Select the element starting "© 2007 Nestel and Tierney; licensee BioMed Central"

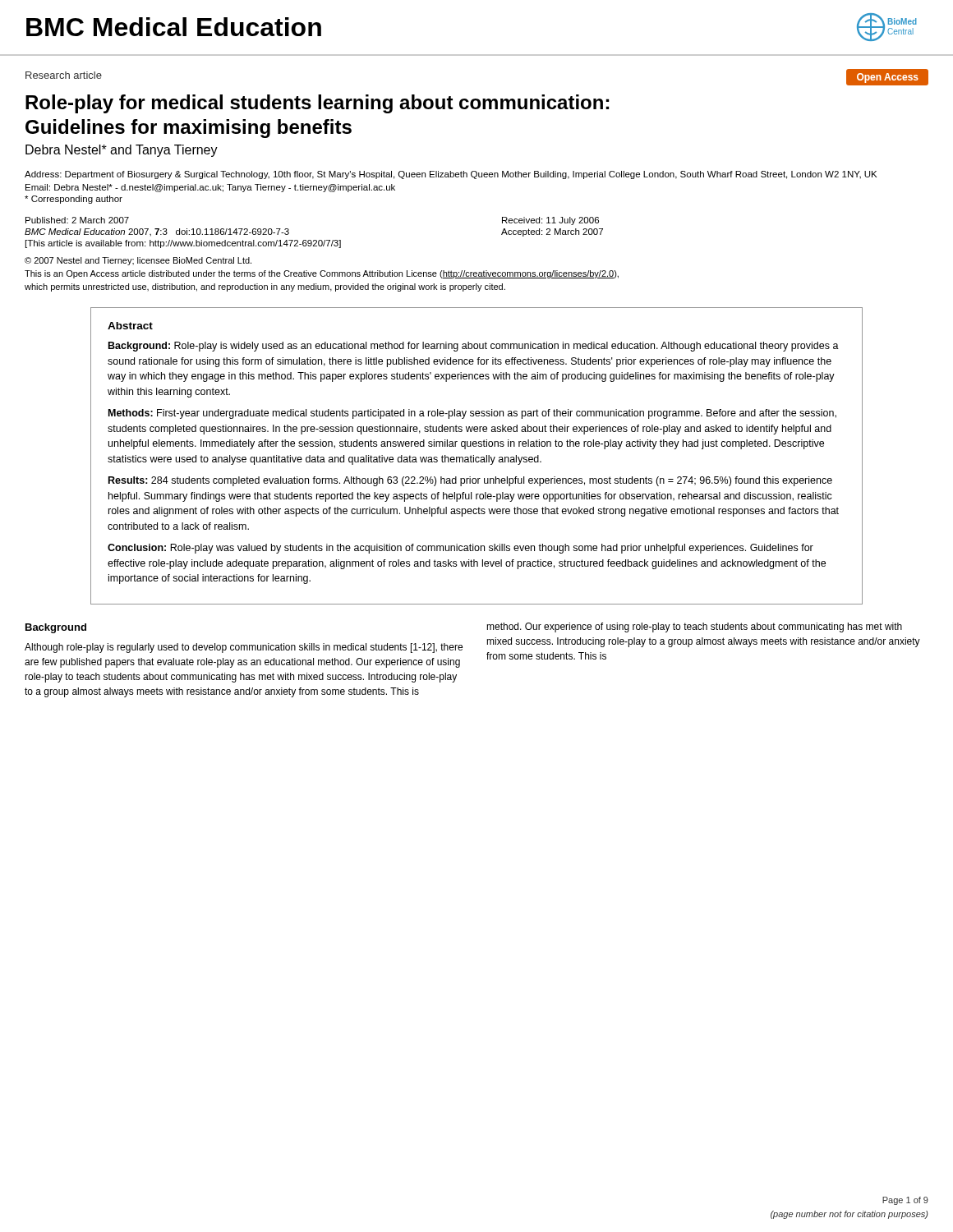click(x=322, y=273)
